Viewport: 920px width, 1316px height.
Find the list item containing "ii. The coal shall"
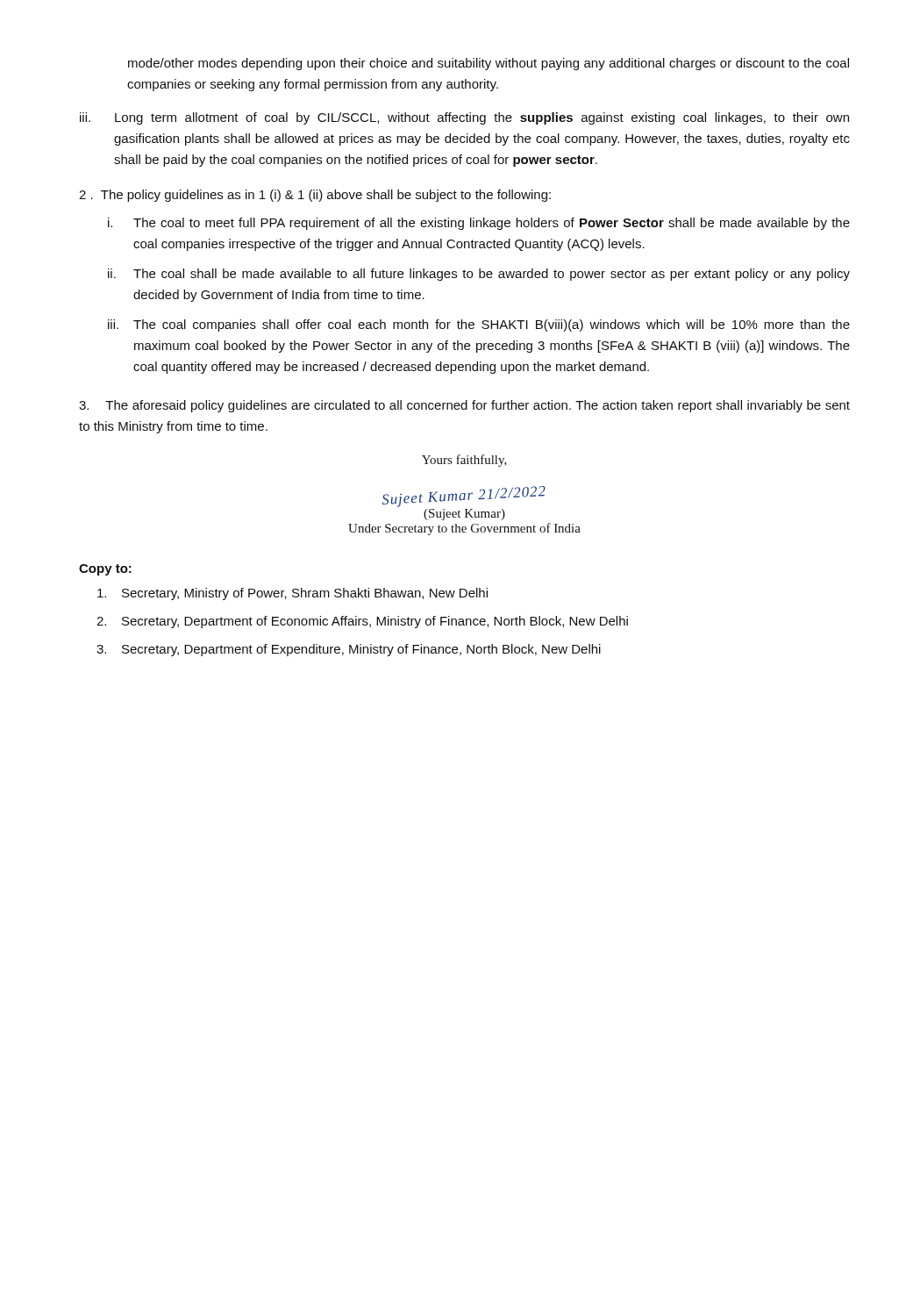point(478,284)
